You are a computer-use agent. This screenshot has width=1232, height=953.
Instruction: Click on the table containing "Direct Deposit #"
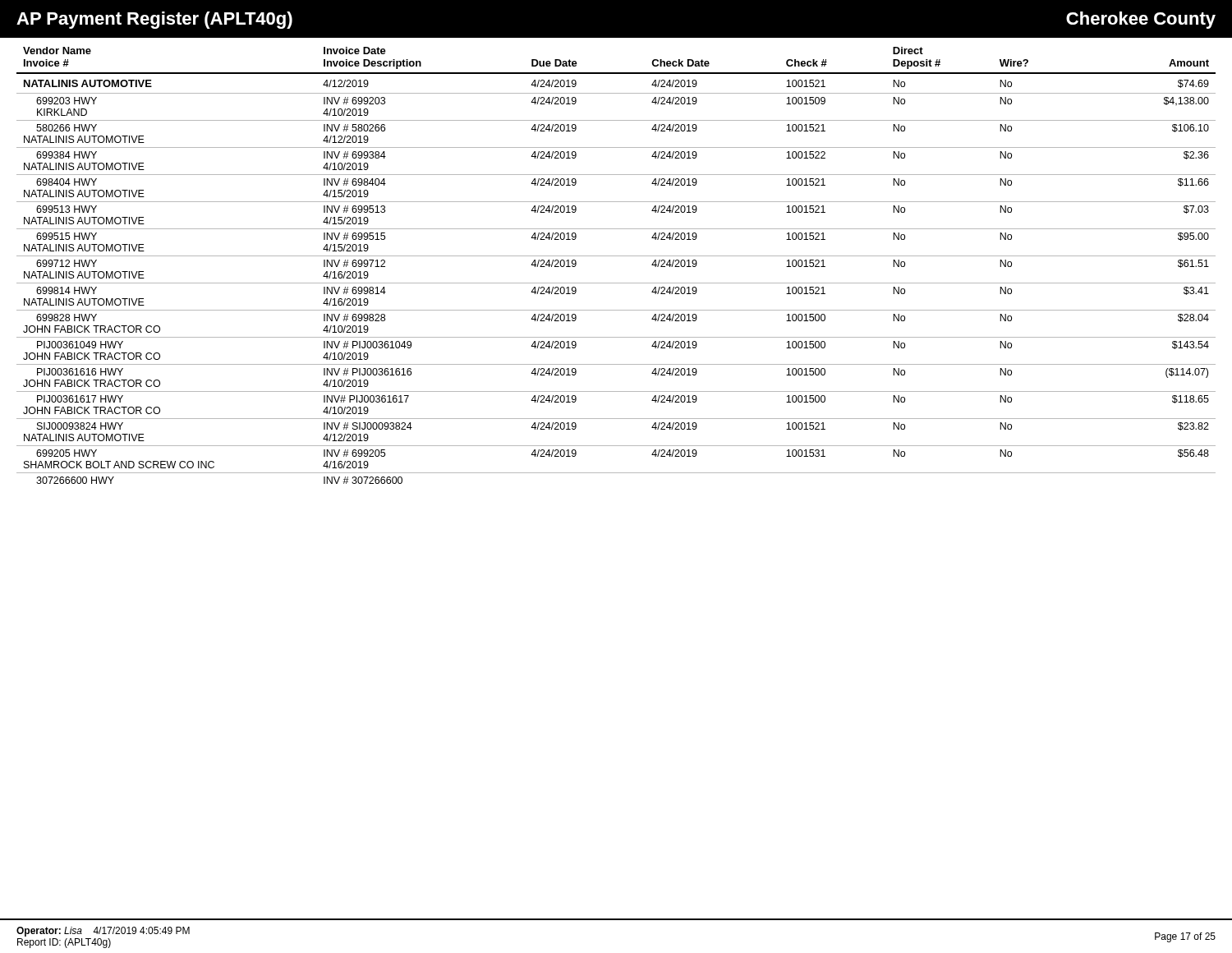616,263
